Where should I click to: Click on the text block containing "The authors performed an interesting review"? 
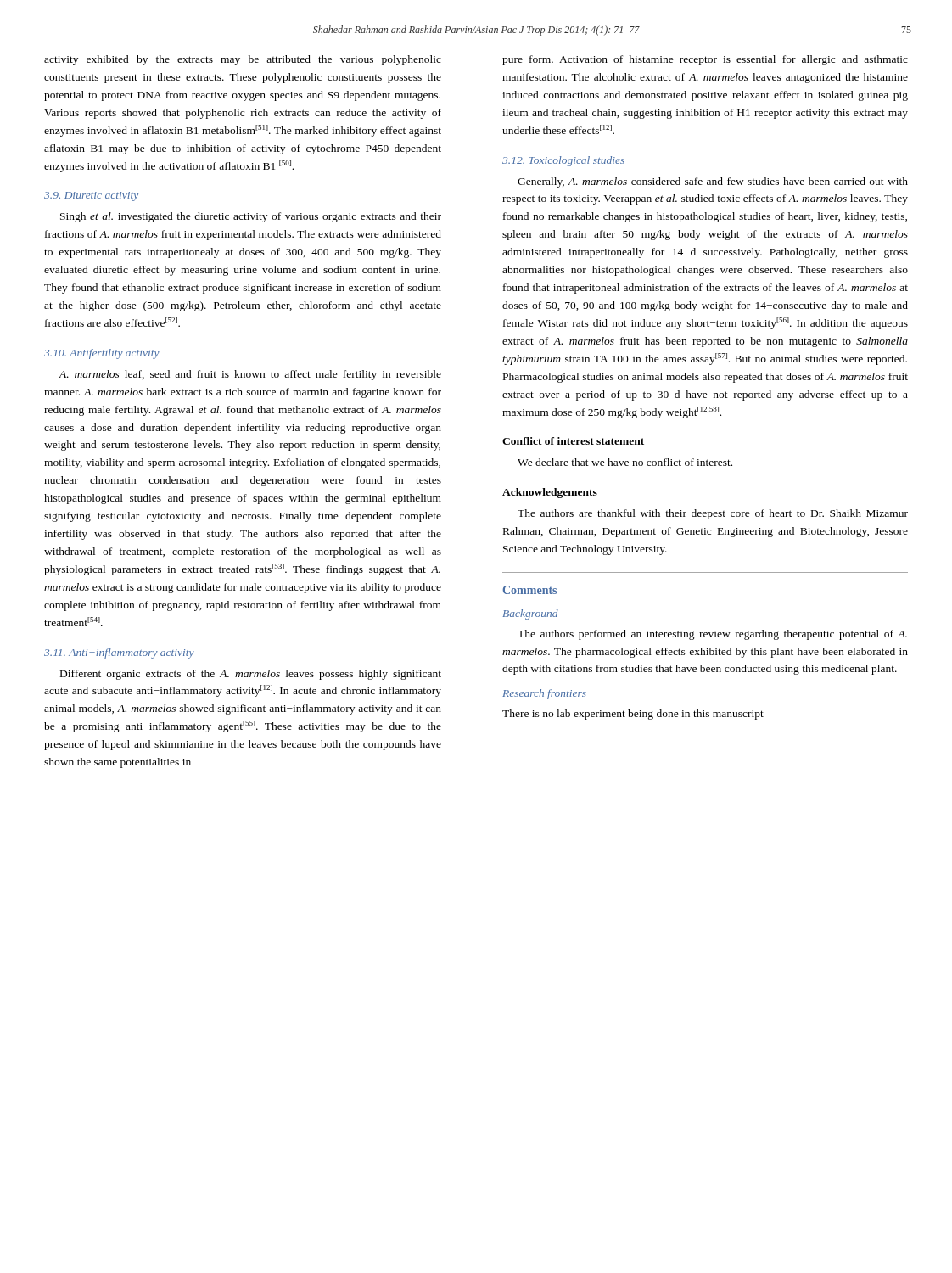point(705,652)
